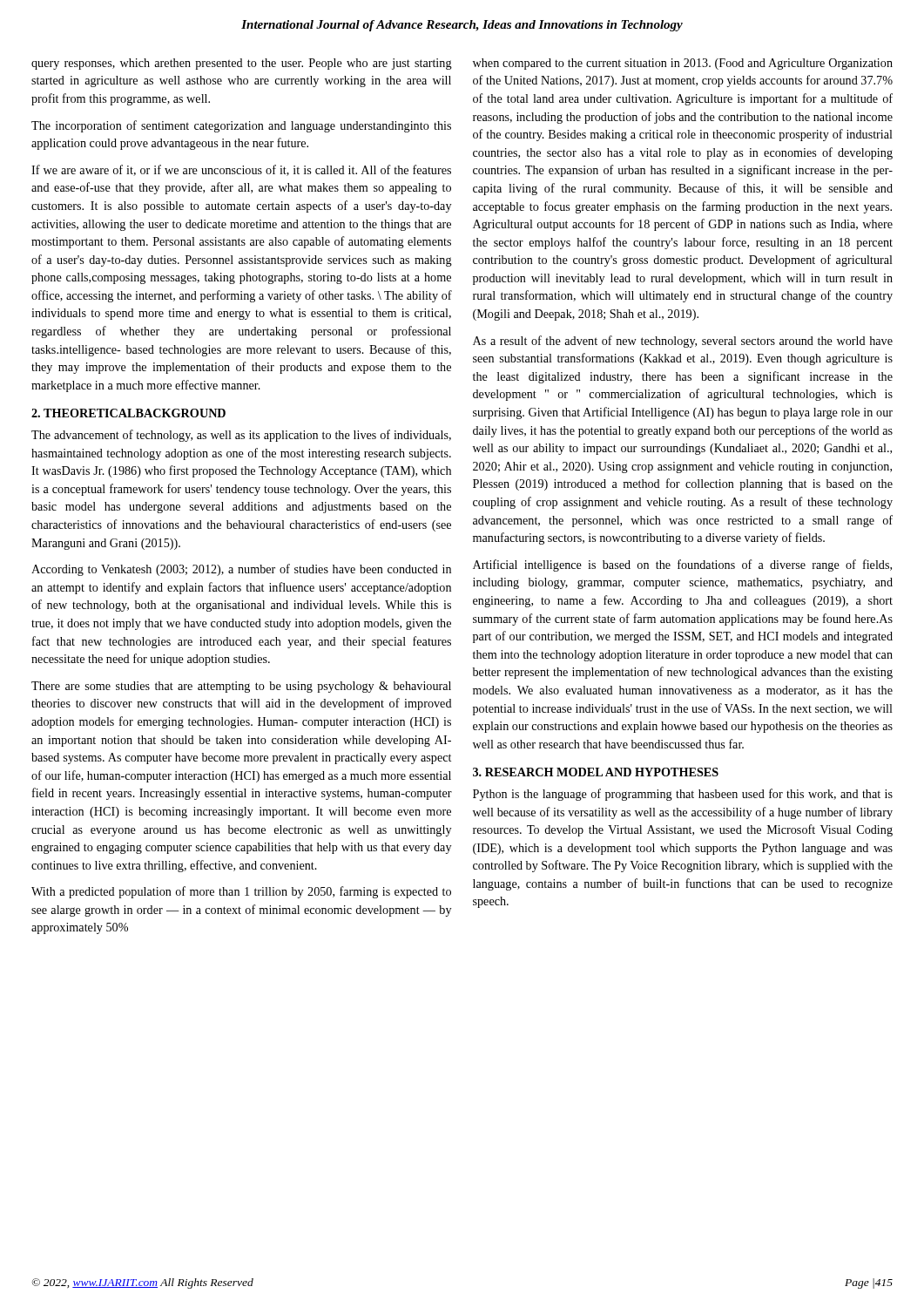924x1307 pixels.
Task: Click on the text block that reads "With a predicted"
Action: pyautogui.click(x=241, y=910)
